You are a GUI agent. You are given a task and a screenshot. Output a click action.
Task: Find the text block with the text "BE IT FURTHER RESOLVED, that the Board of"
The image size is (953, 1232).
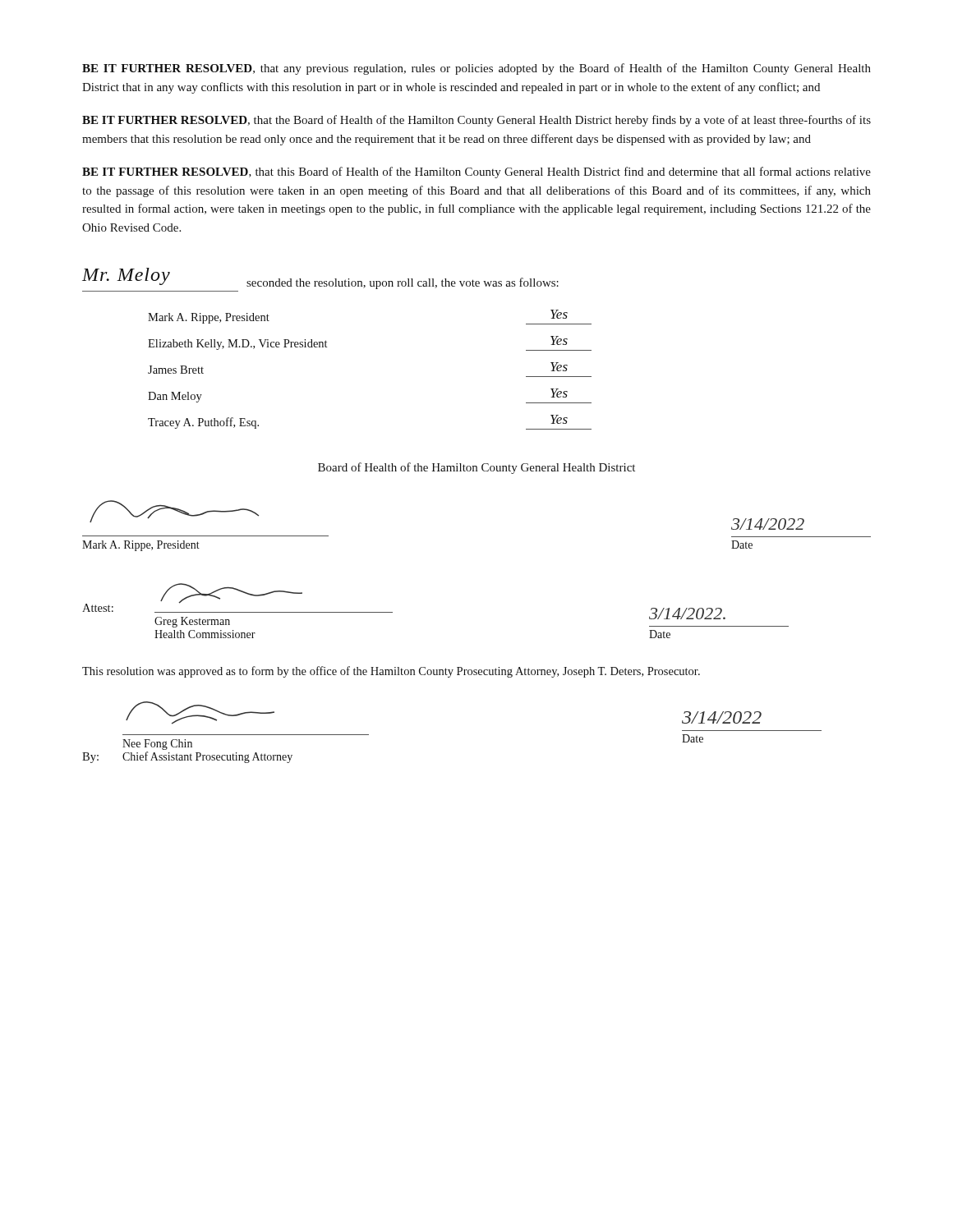coord(476,129)
